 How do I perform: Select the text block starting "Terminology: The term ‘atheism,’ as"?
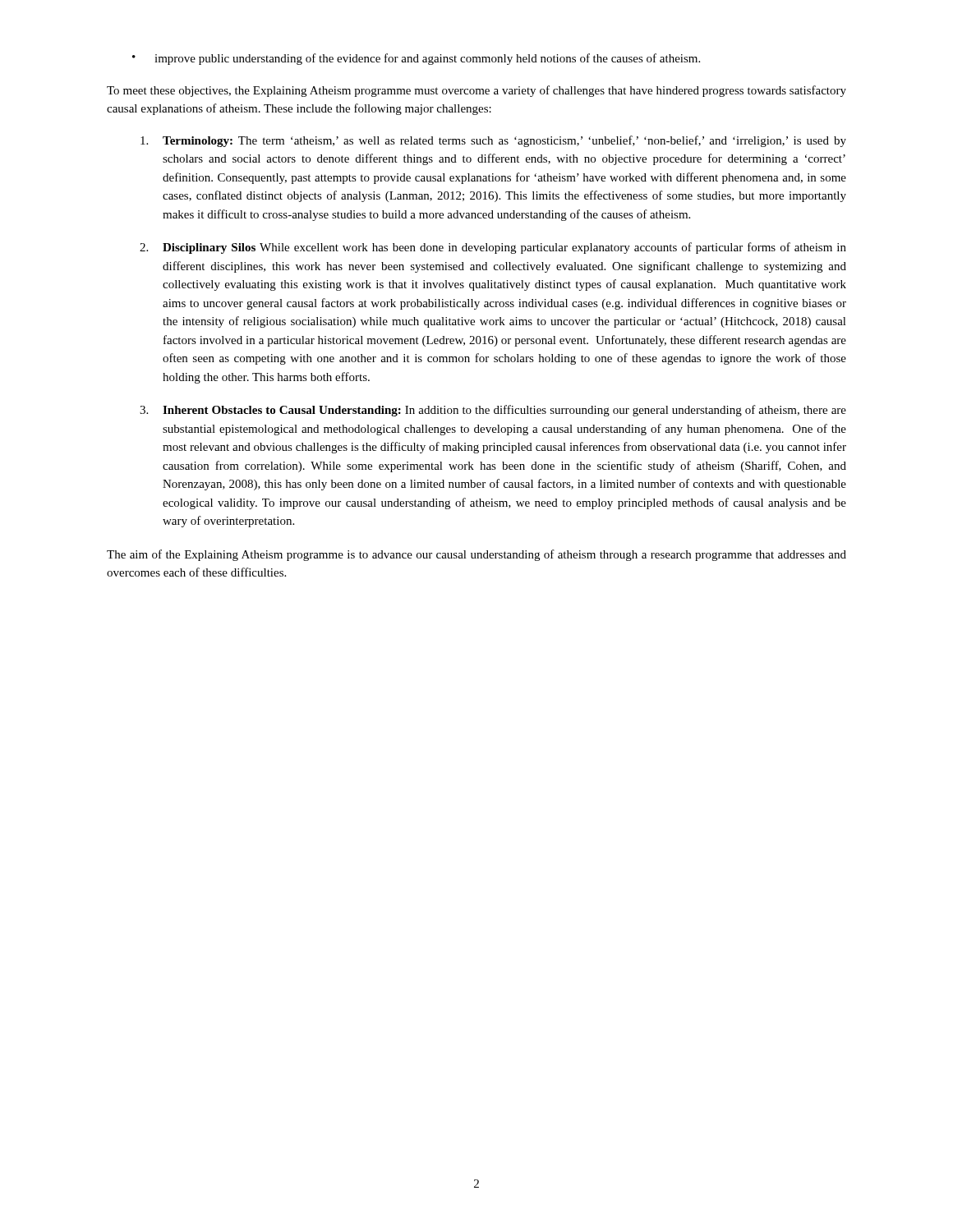[x=493, y=177]
